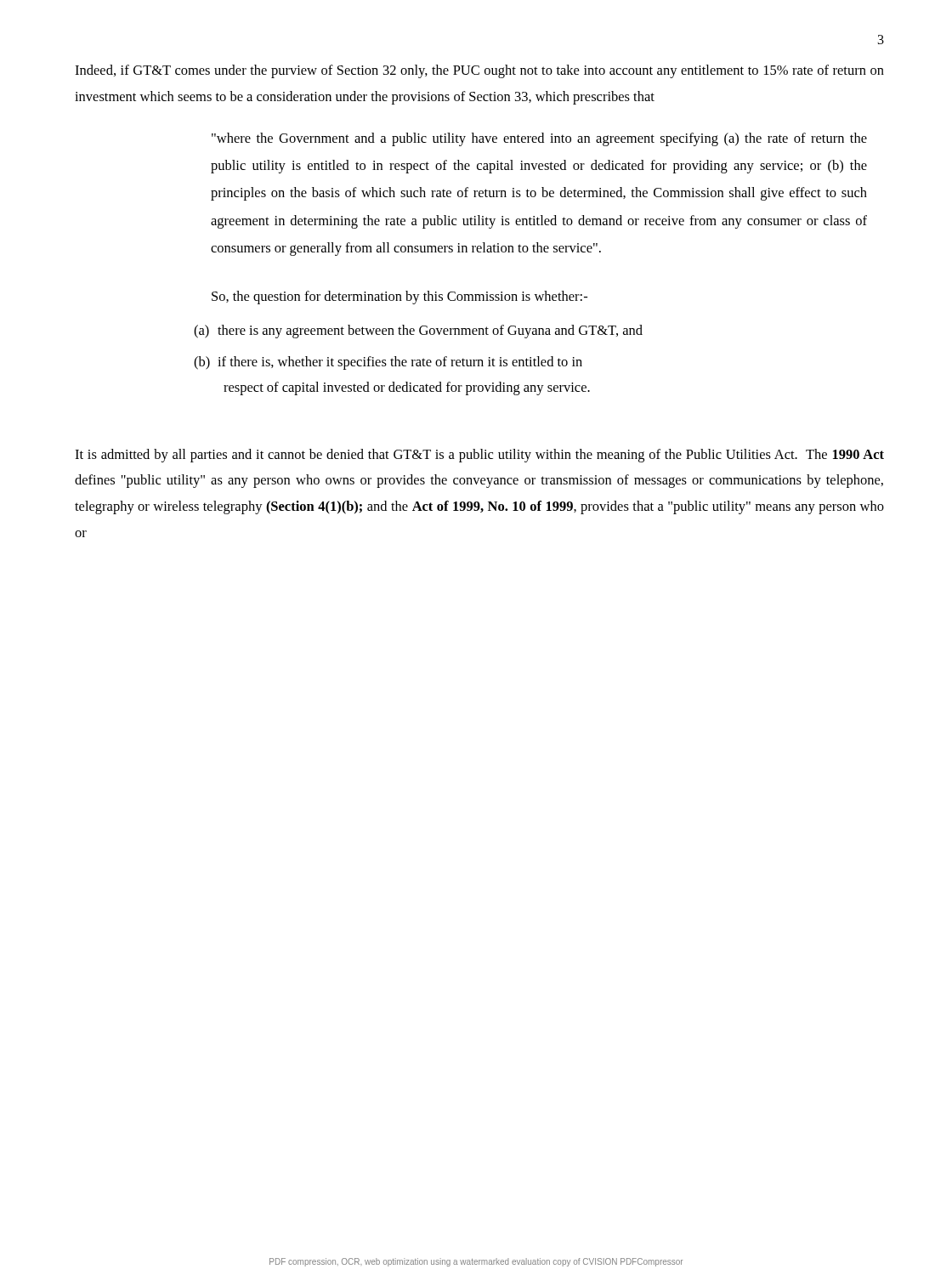Locate the block of text that opens with "It is admitted by all parties and it"

(479, 493)
